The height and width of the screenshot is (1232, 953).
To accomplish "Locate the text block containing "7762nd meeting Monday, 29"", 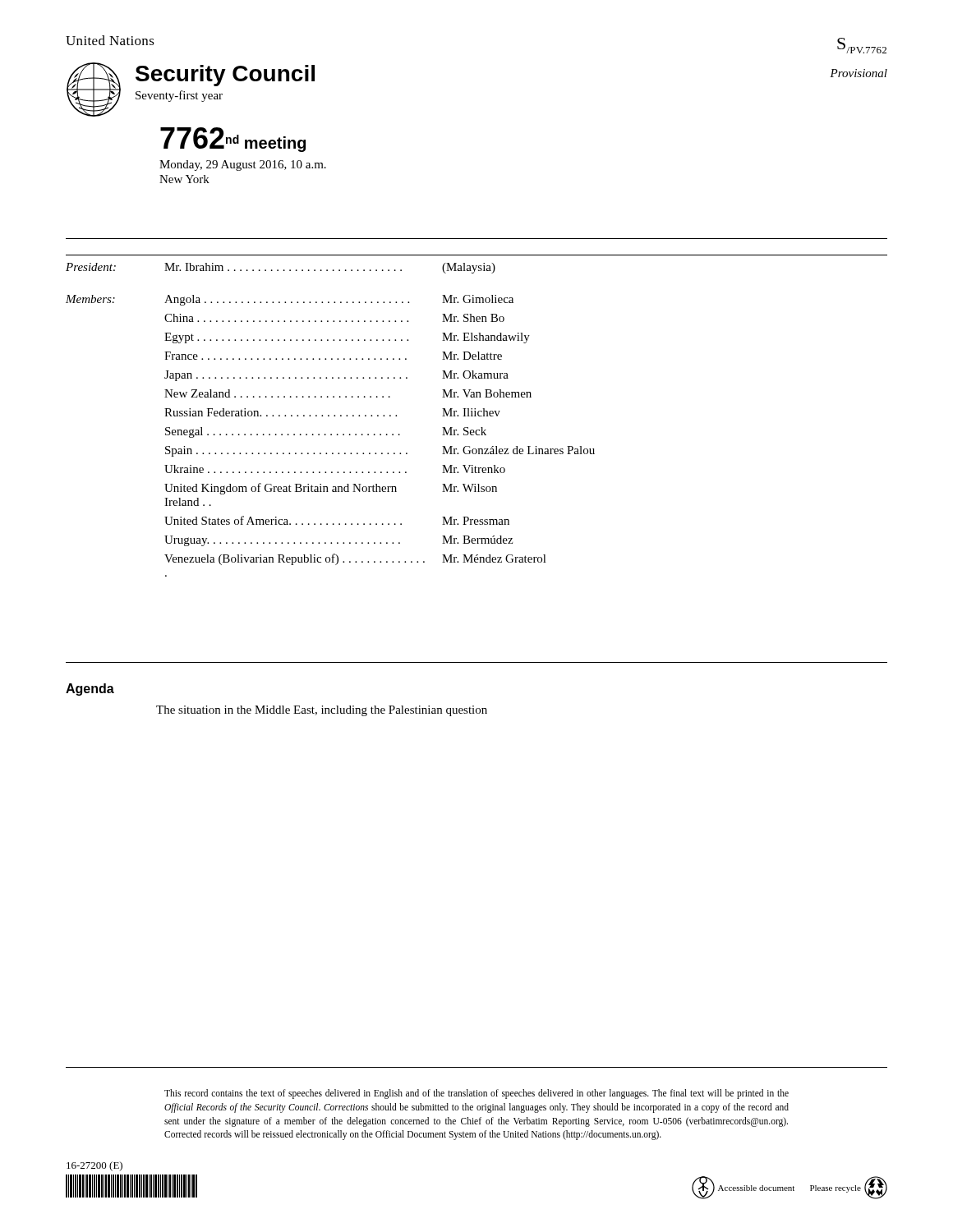I will [x=243, y=154].
